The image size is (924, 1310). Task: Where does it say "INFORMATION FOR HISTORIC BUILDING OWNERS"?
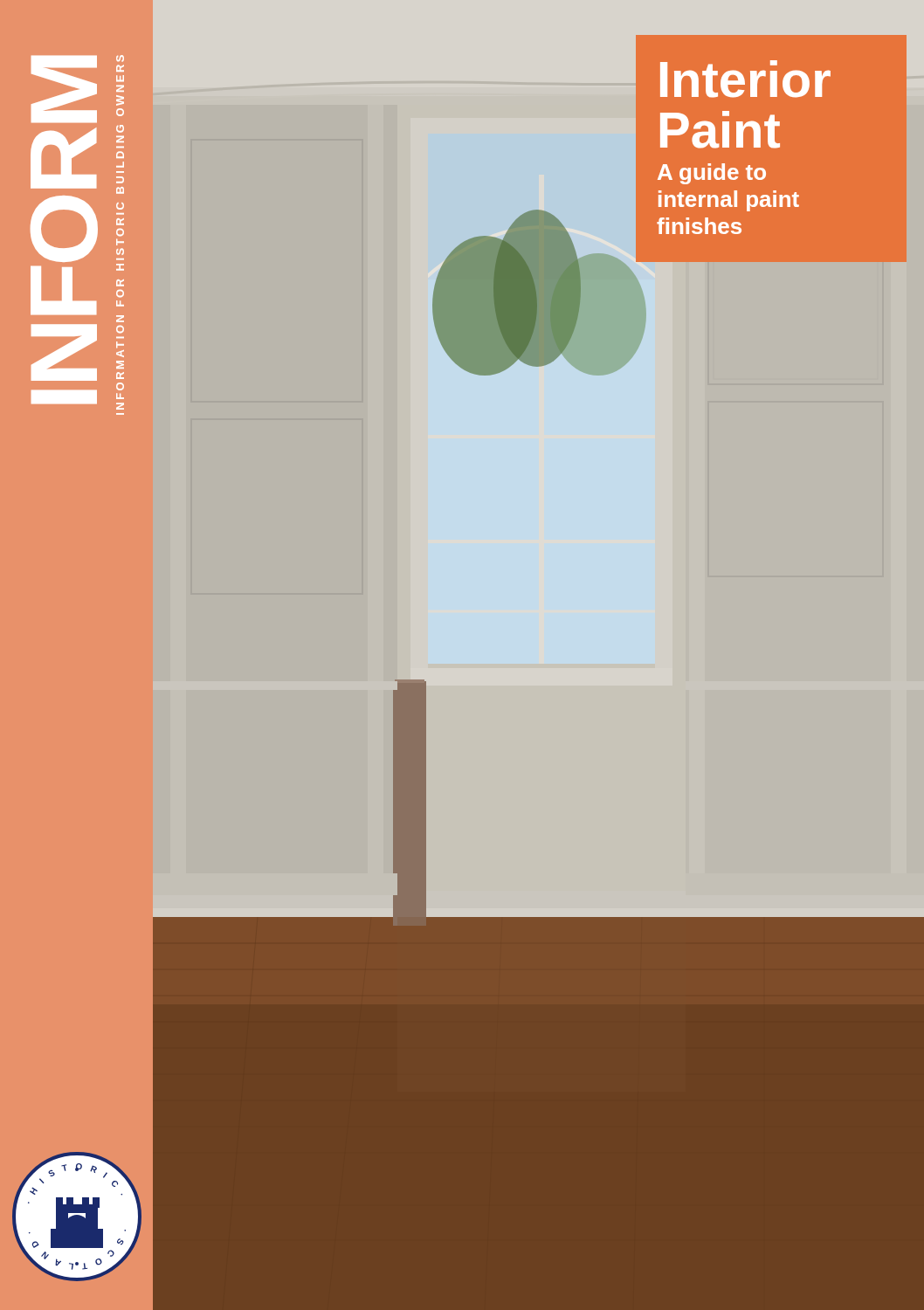120,234
